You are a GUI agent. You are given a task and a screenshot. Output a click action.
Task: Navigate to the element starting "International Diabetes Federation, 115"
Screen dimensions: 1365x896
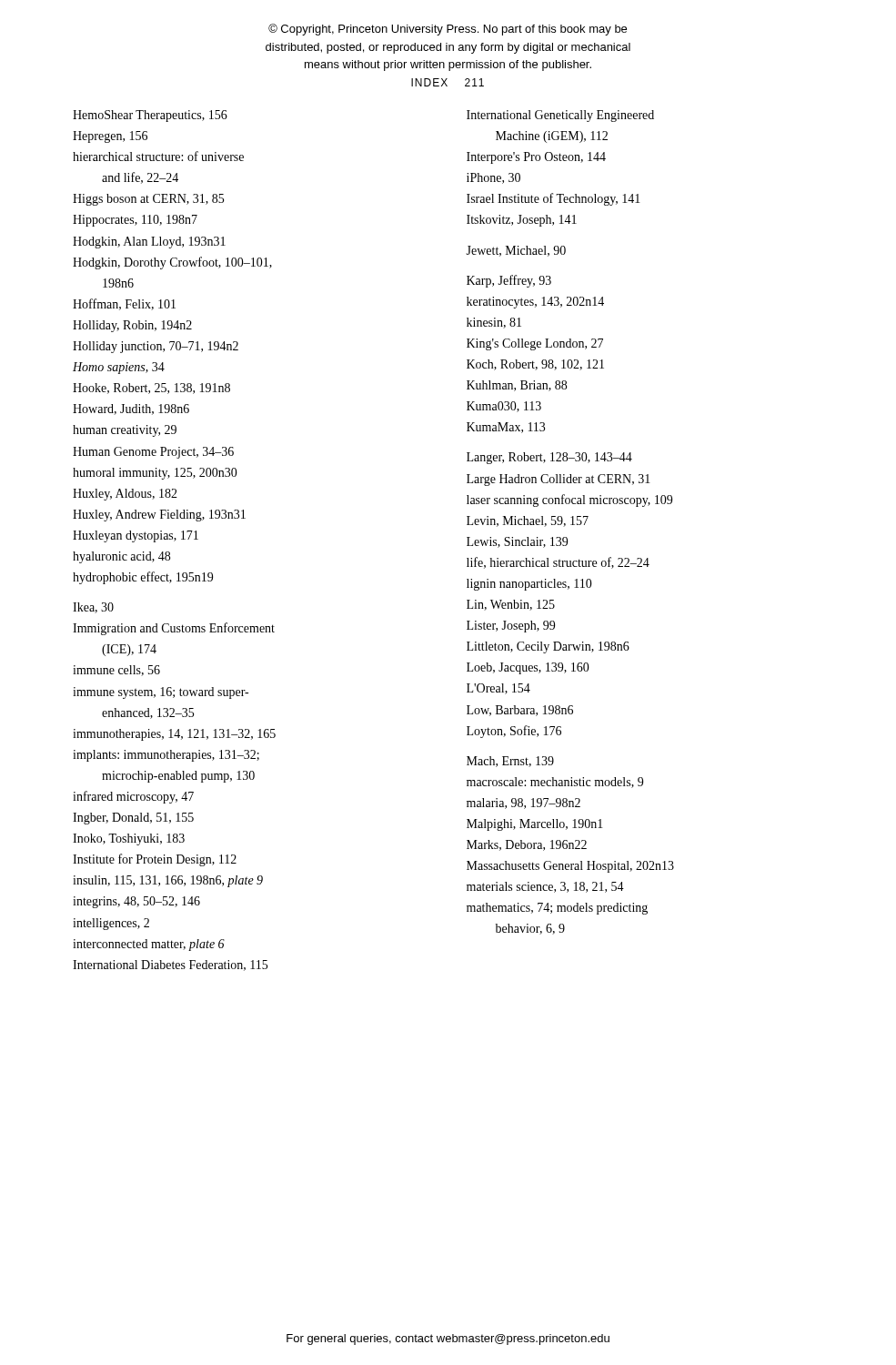click(x=170, y=965)
